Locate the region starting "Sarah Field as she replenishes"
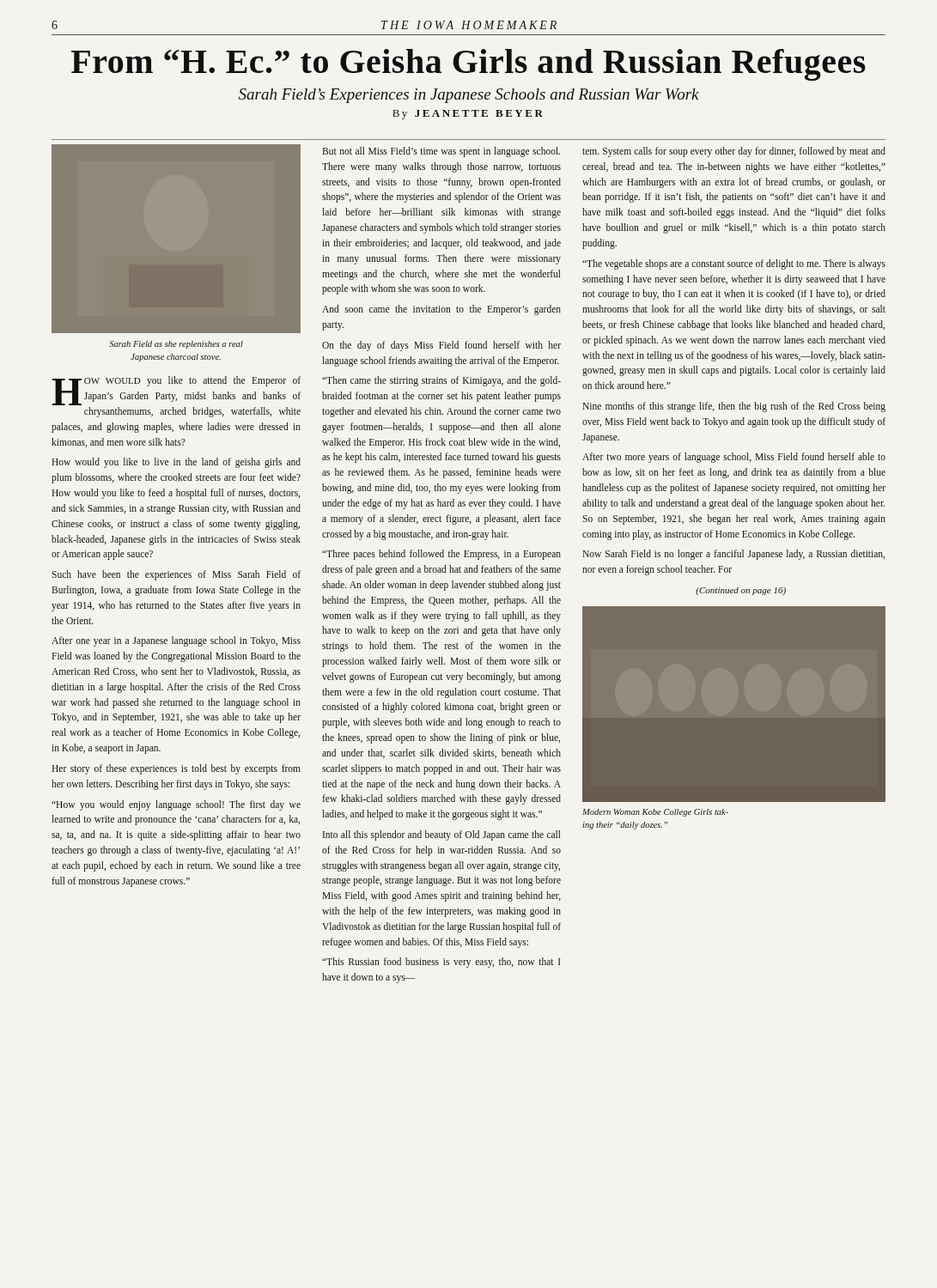Image resolution: width=937 pixels, height=1288 pixels. click(x=176, y=350)
